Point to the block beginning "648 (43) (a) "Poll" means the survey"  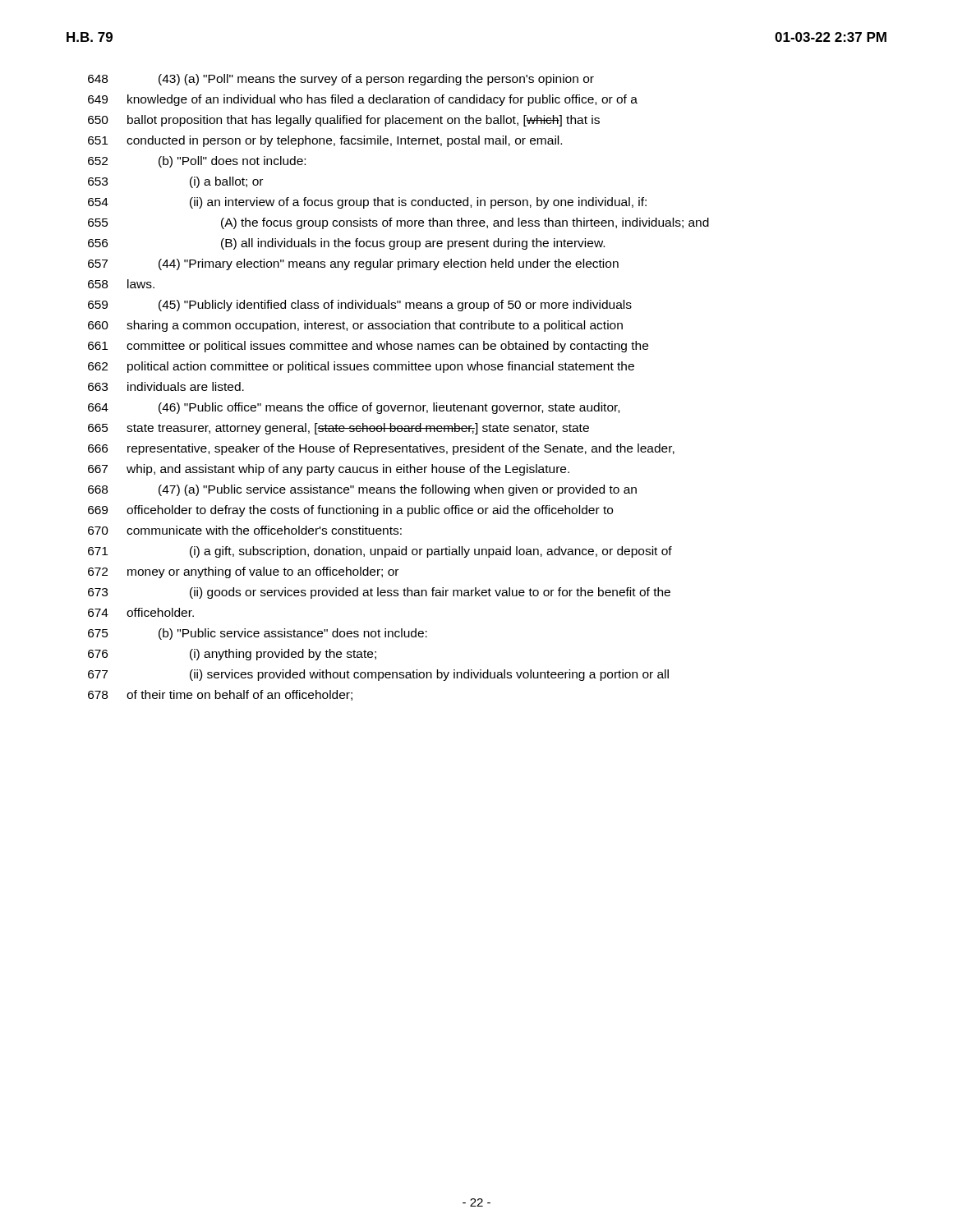476,79
